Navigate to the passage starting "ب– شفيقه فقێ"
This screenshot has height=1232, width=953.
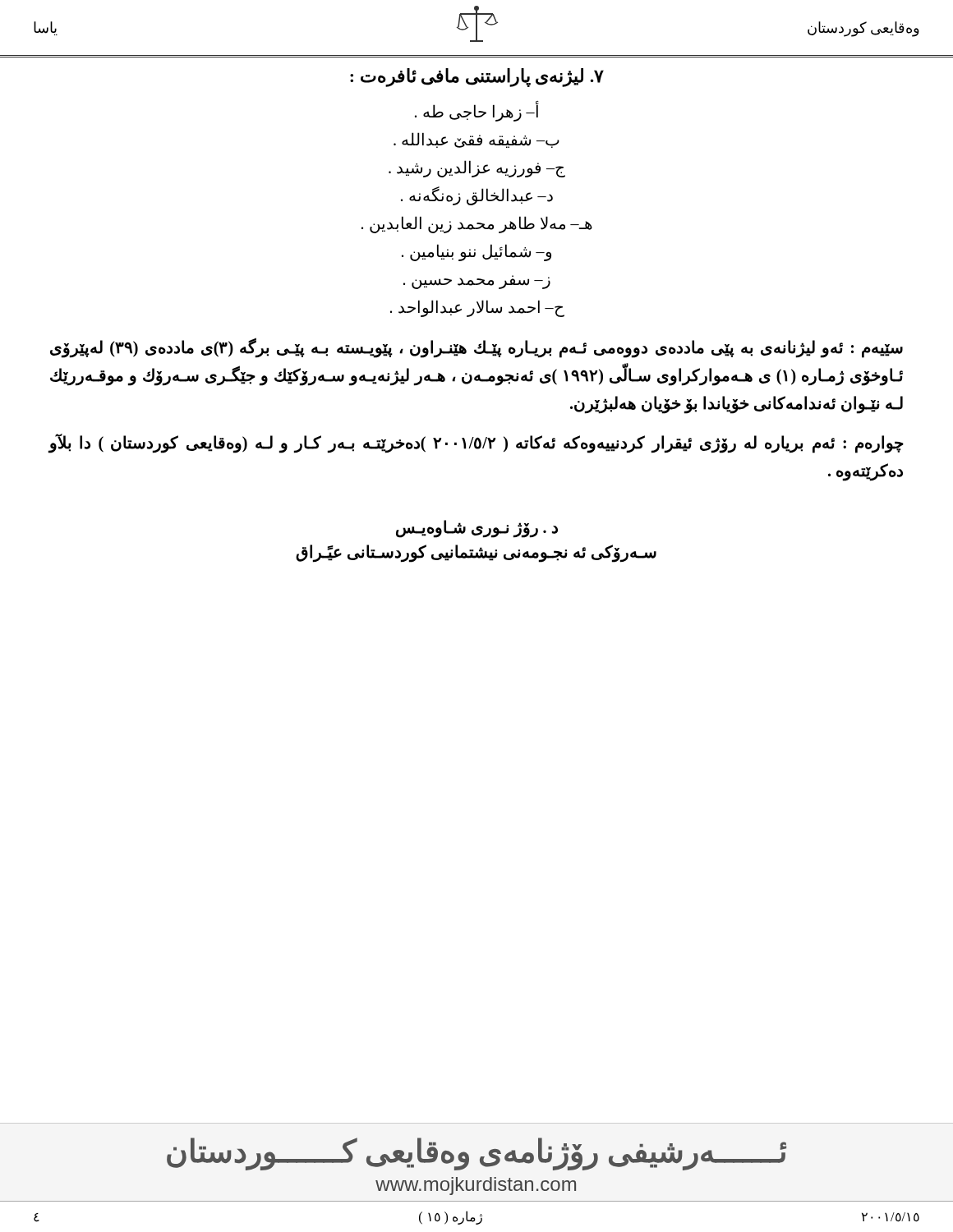coord(476,140)
